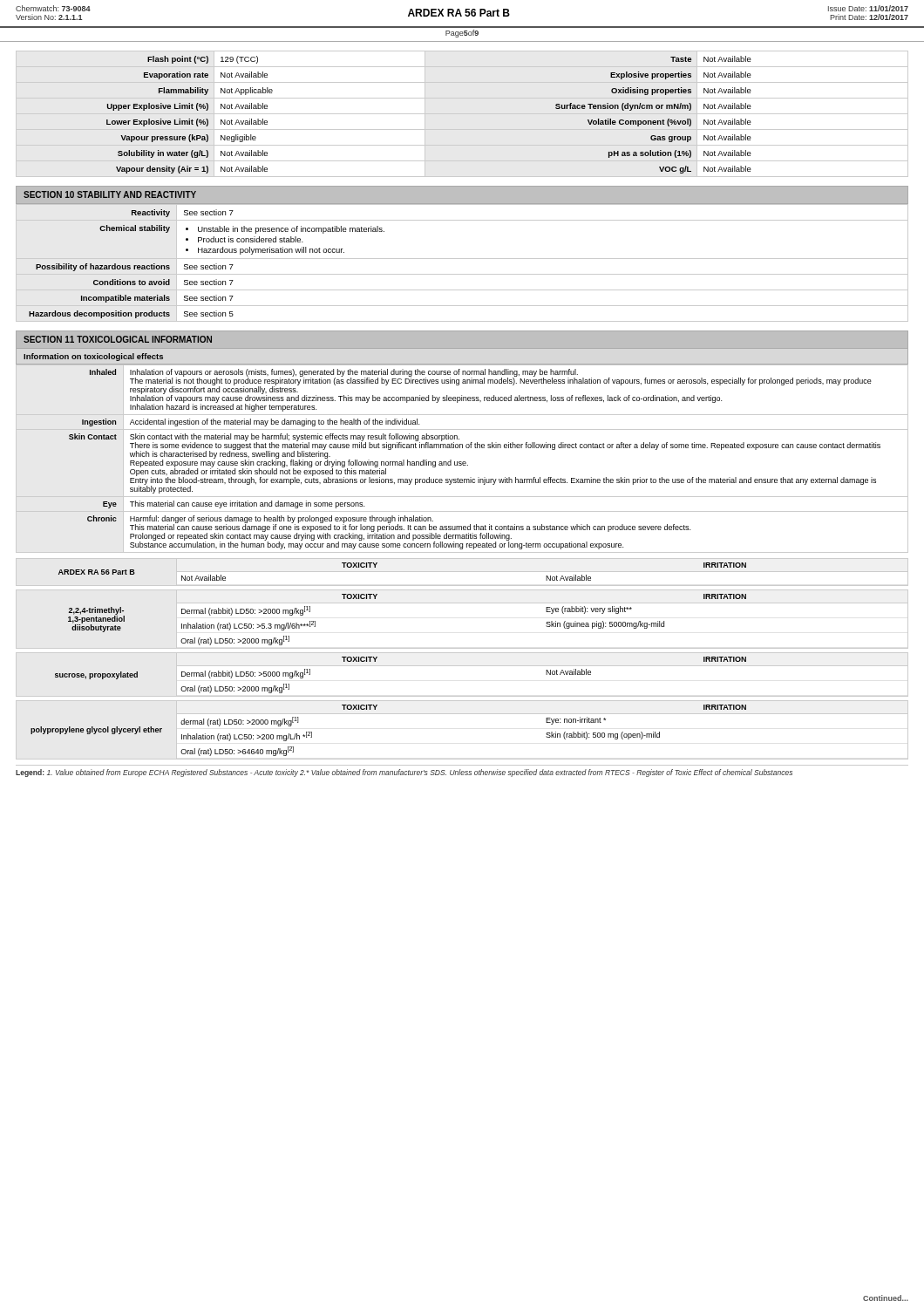The width and height of the screenshot is (924, 1308).
Task: Locate the table with the text "sucrose, propoxylated"
Action: click(x=462, y=675)
